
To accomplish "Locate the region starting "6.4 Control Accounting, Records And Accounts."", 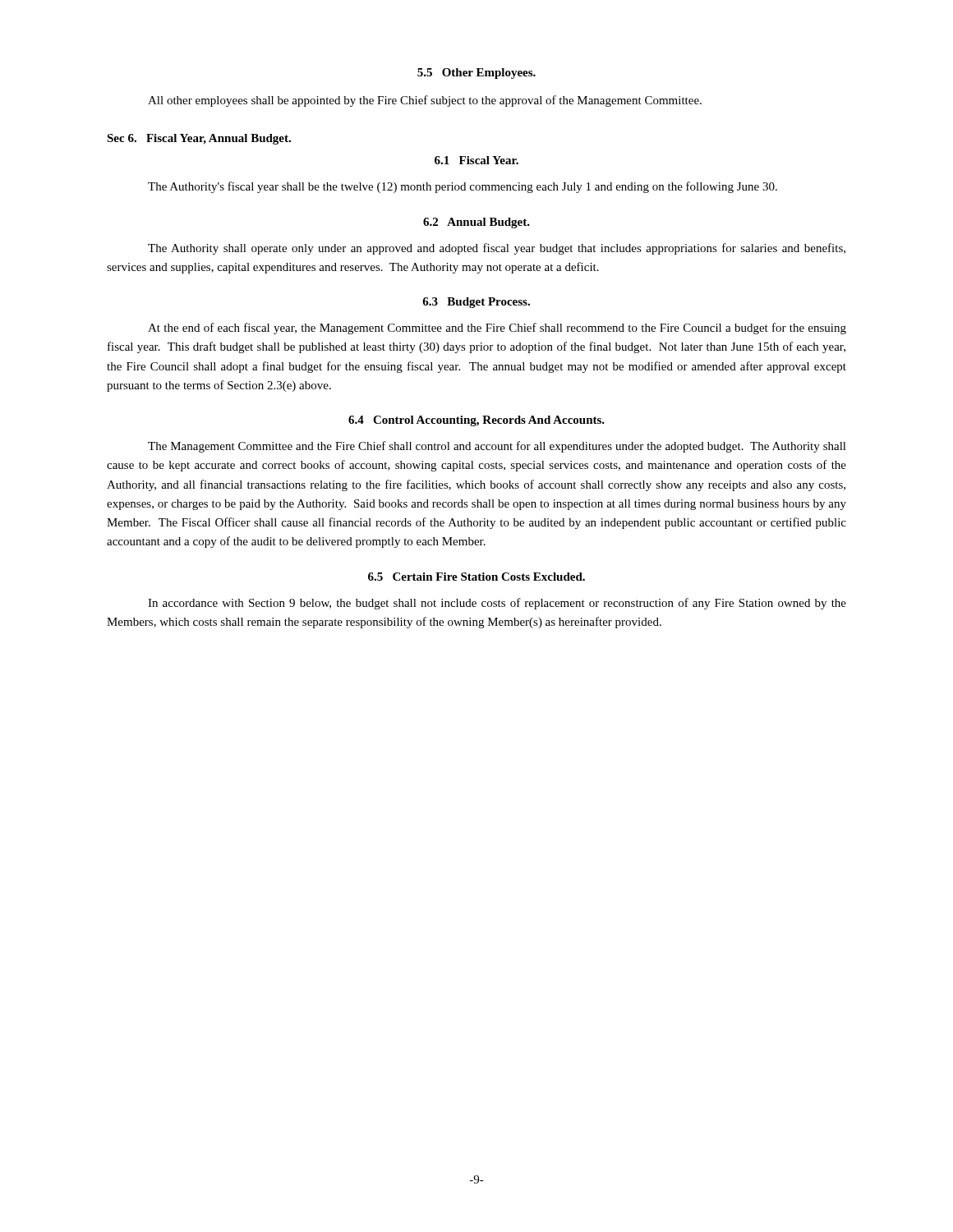I will [x=476, y=420].
